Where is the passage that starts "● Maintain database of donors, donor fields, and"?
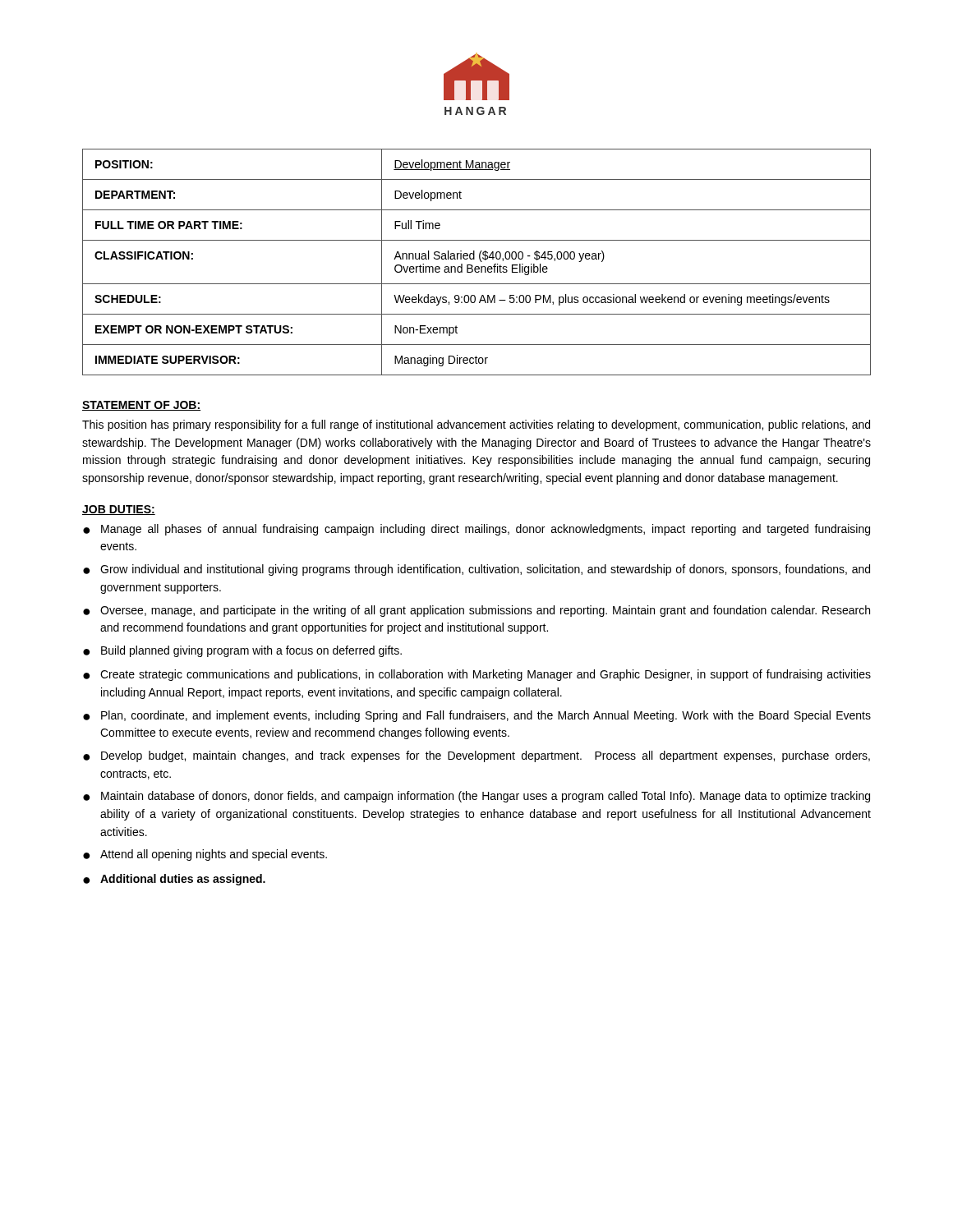The image size is (953, 1232). pos(476,815)
